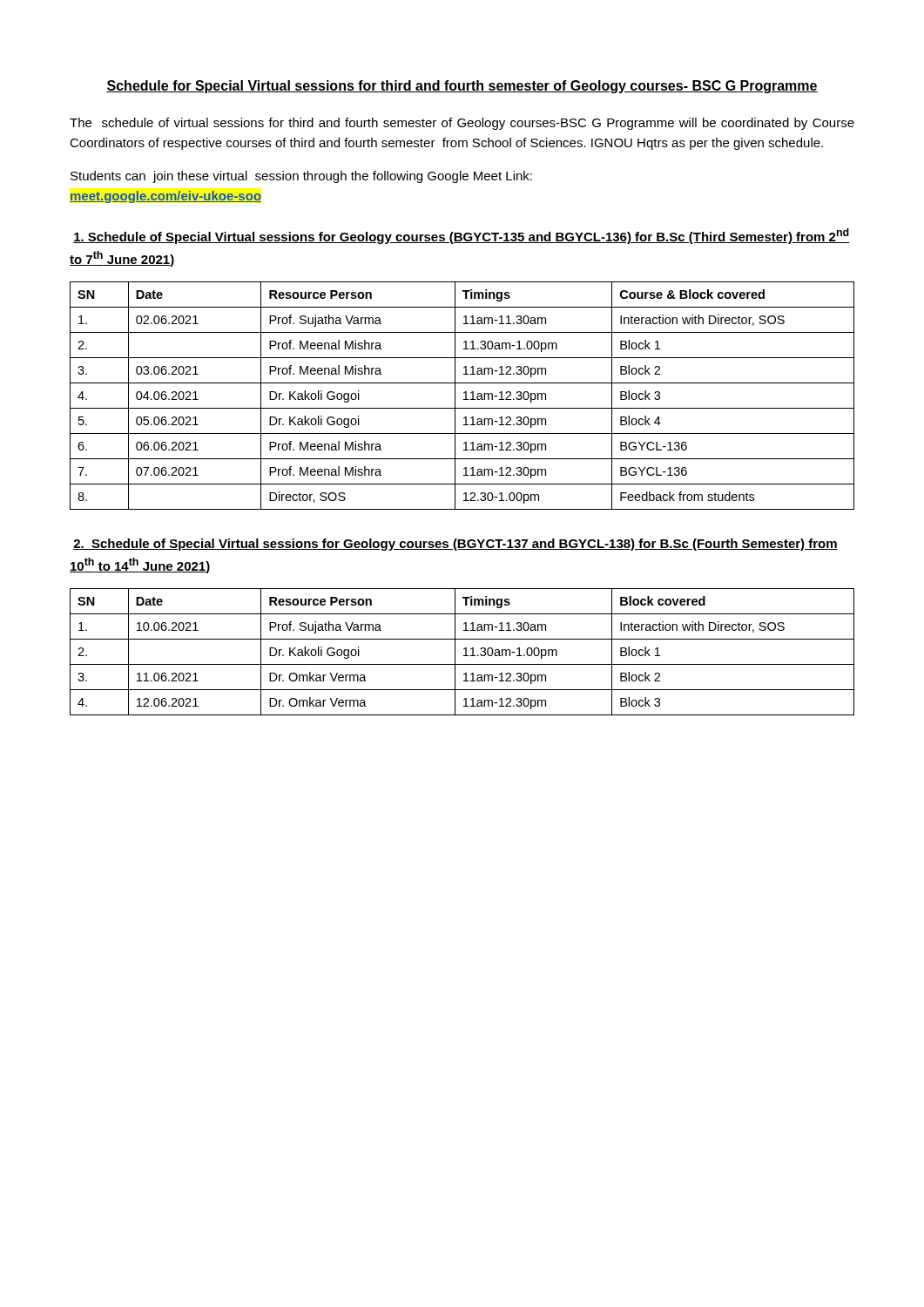Image resolution: width=924 pixels, height=1307 pixels.
Task: Locate the text block that reads "Students can join these virtual session through the"
Action: coord(301,185)
